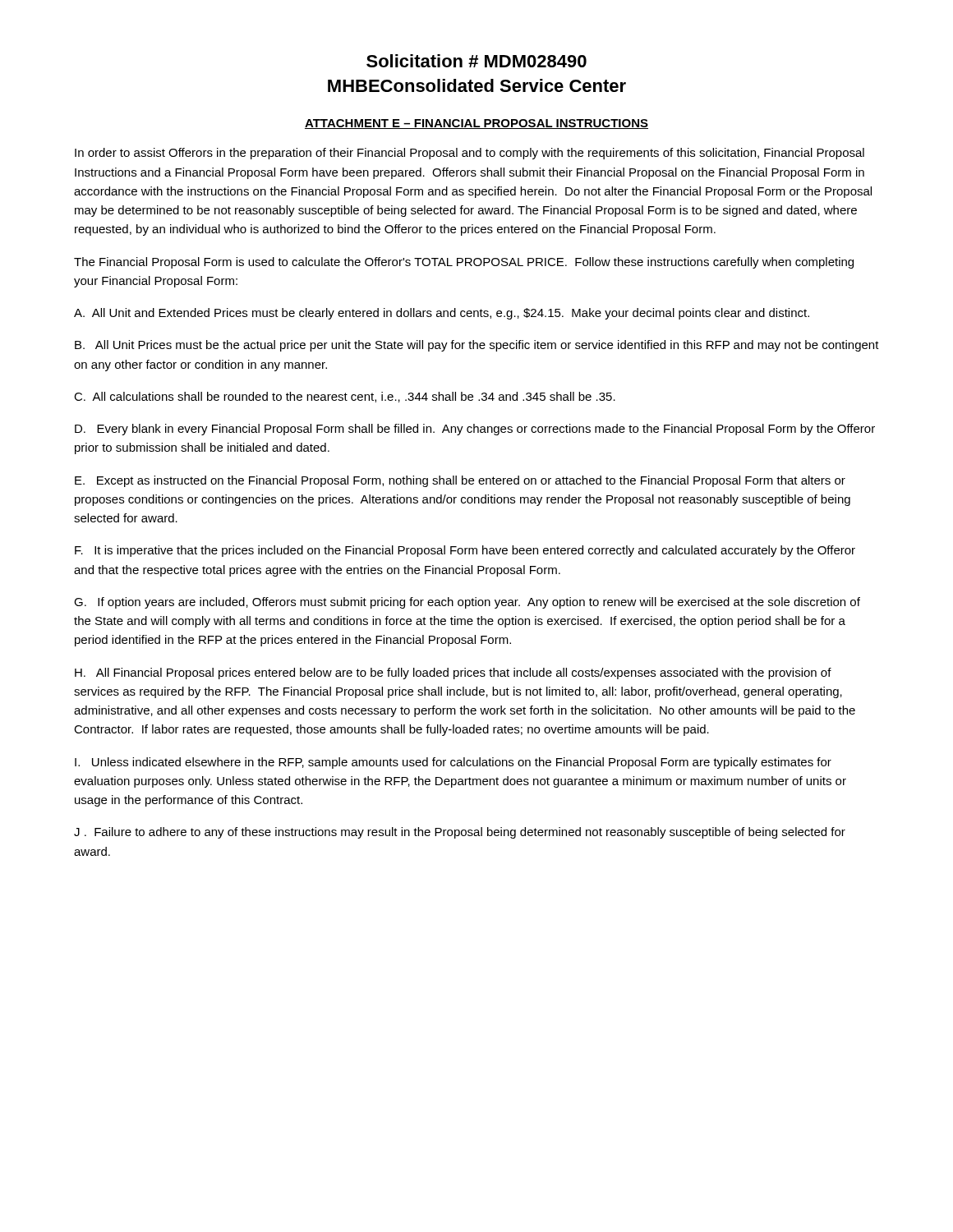Screen dimensions: 1232x953
Task: Locate the section header that opens with "ATTACHMENT E –"
Action: [476, 123]
